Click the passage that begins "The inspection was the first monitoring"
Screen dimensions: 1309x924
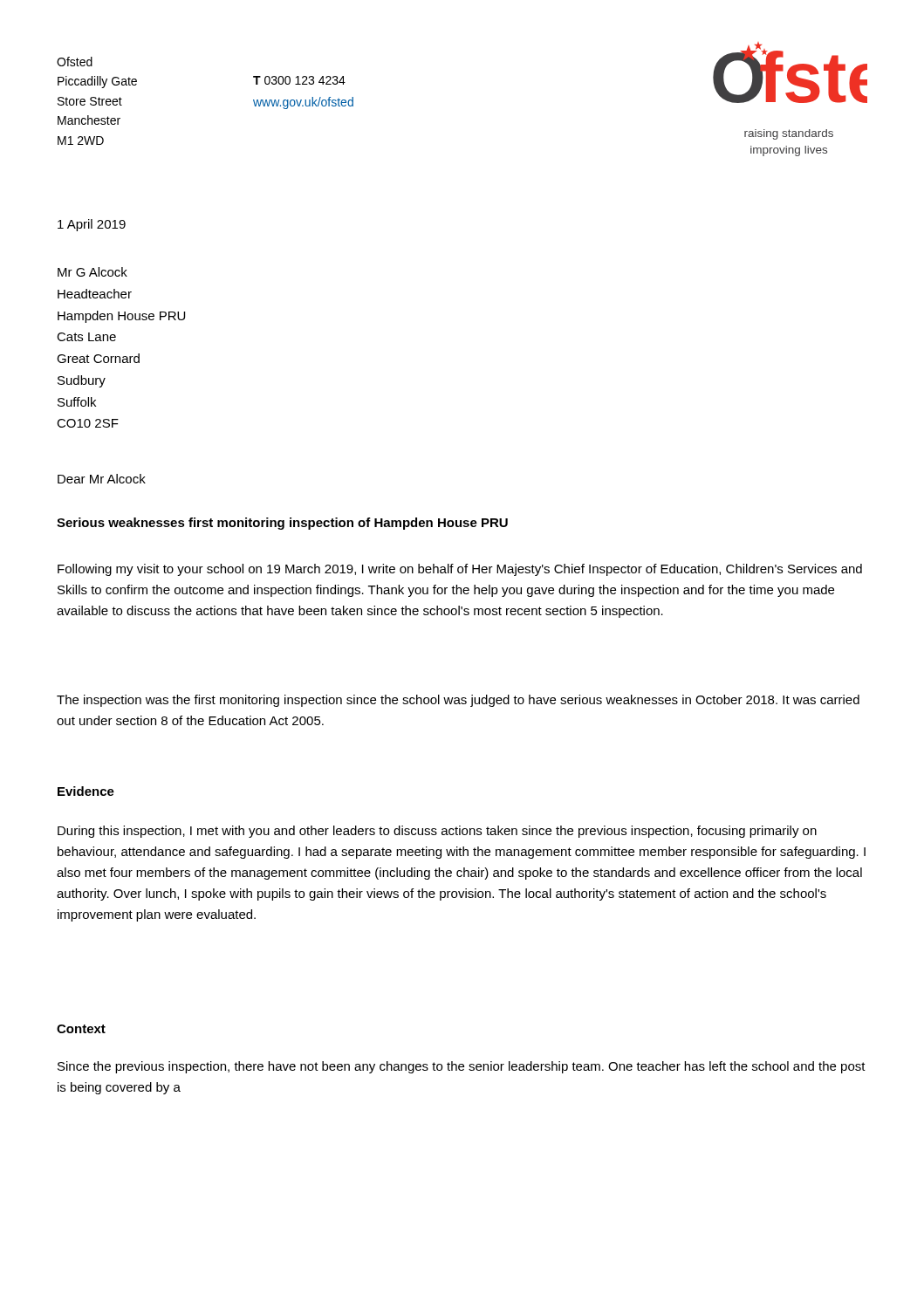[x=458, y=710]
